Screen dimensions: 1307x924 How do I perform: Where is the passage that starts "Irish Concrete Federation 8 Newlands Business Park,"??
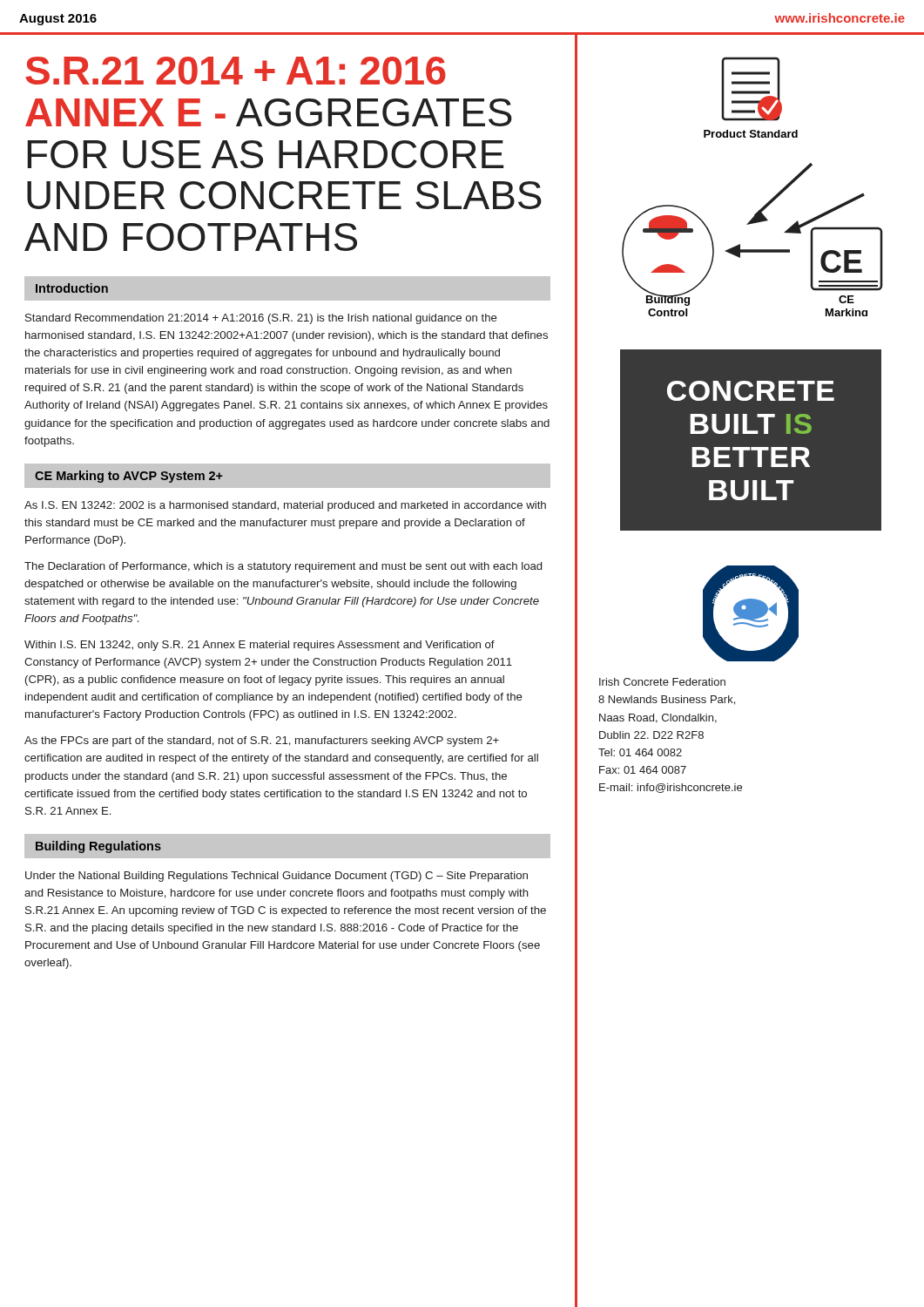pos(670,735)
